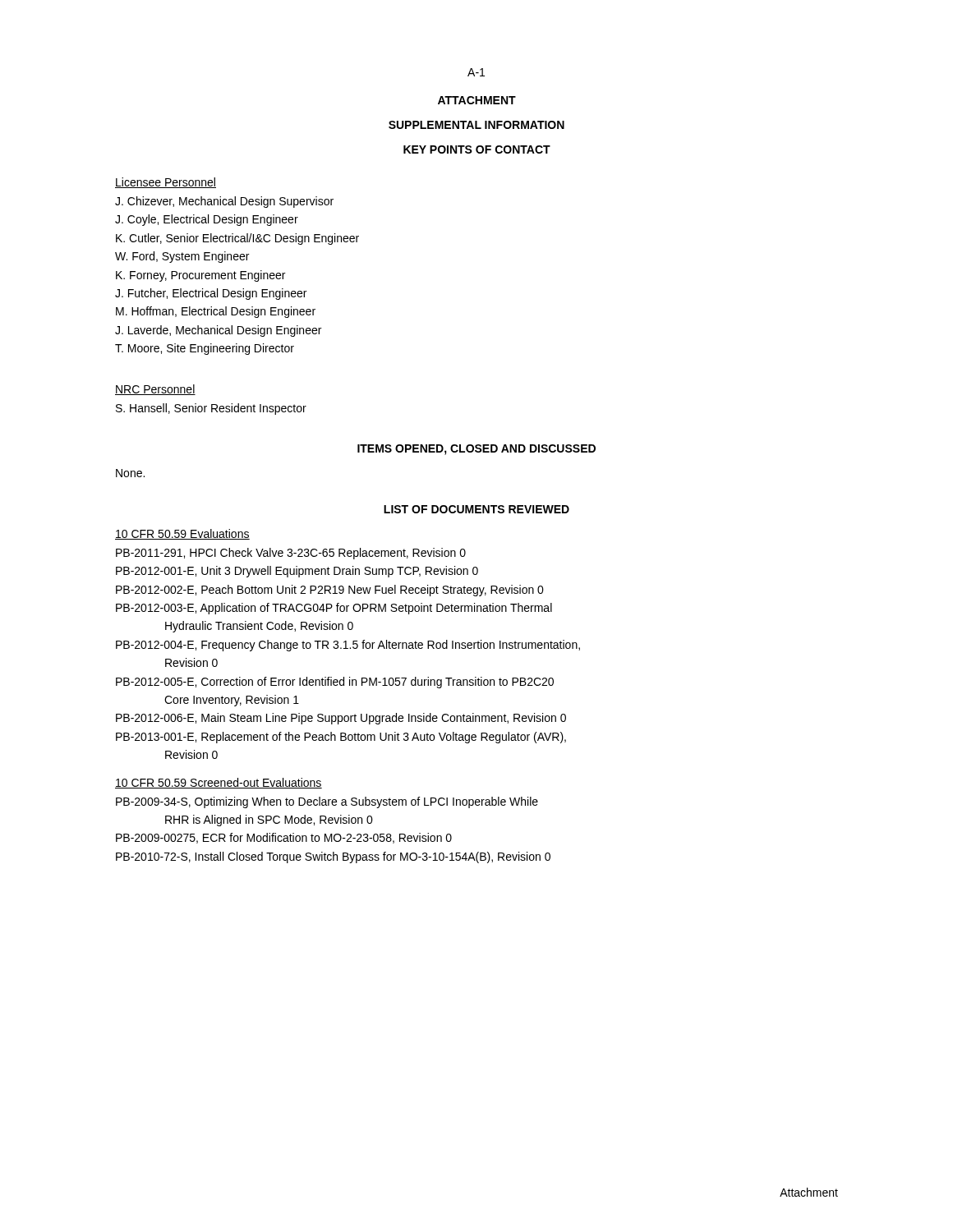The image size is (953, 1232).
Task: Point to the block beginning "PB-2012-003-E, Application of TRACG04P for OPRM Setpoint Determination"
Action: point(334,608)
